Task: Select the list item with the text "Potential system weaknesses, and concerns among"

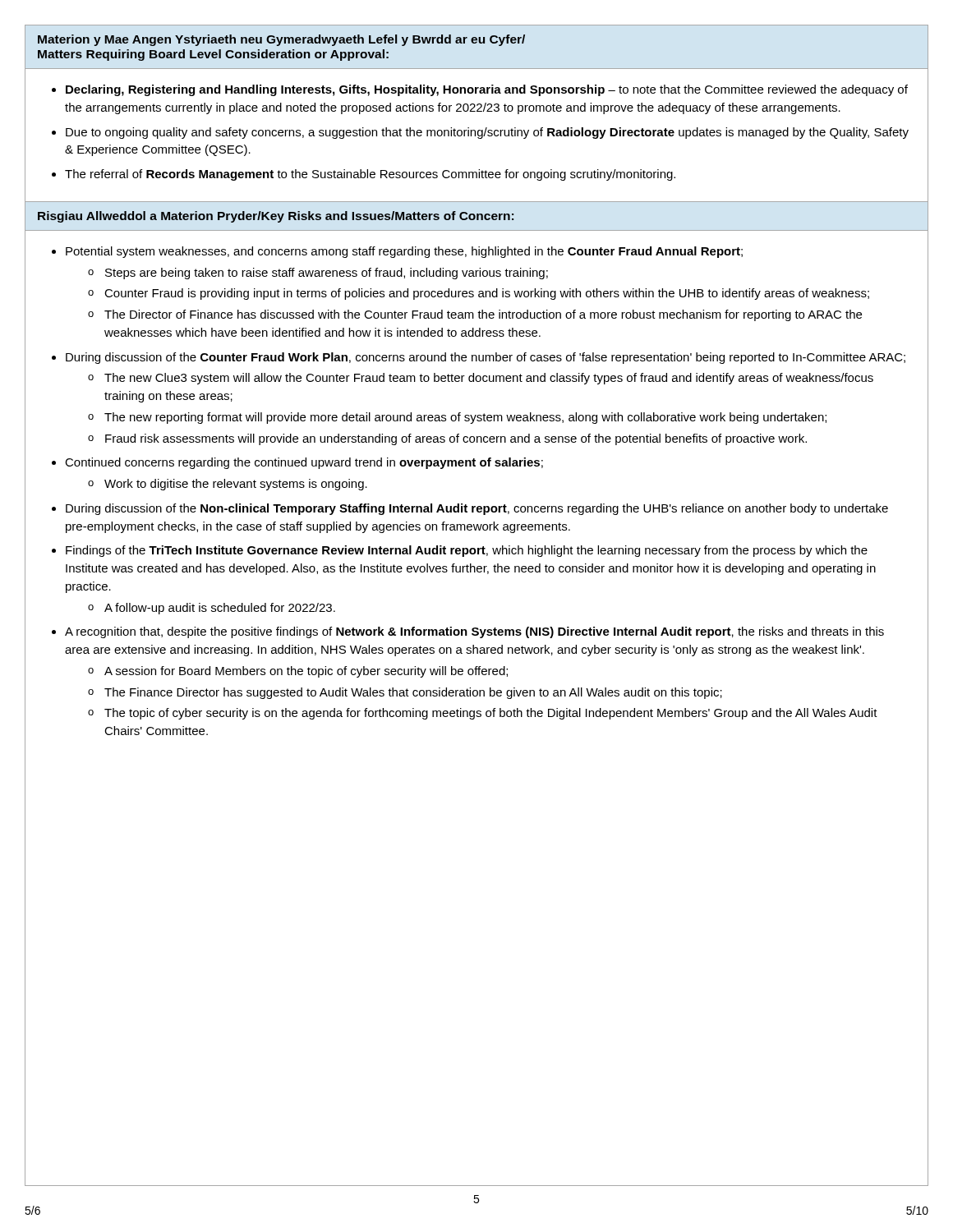Action: click(488, 292)
